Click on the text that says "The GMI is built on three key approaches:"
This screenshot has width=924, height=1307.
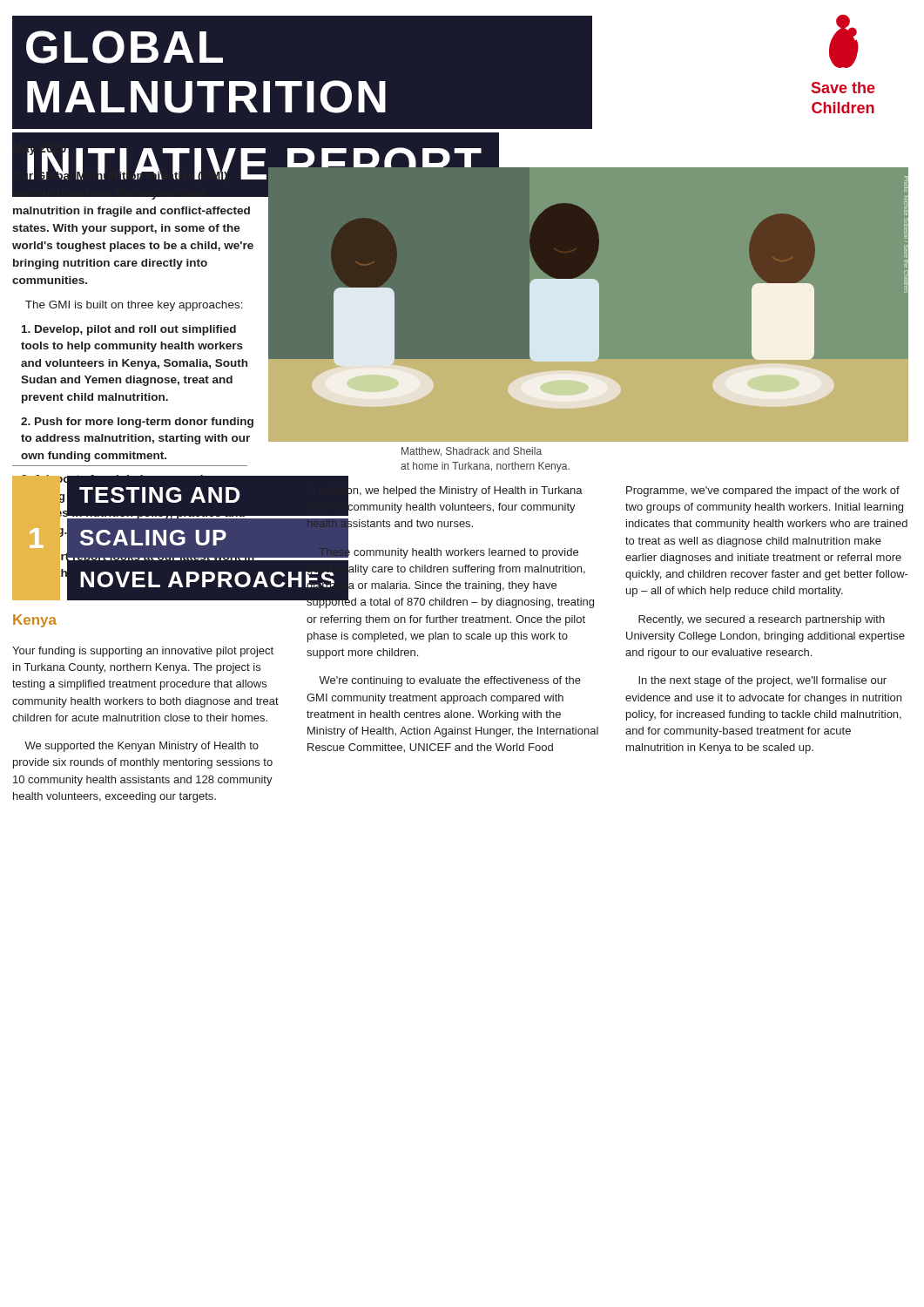tap(128, 304)
